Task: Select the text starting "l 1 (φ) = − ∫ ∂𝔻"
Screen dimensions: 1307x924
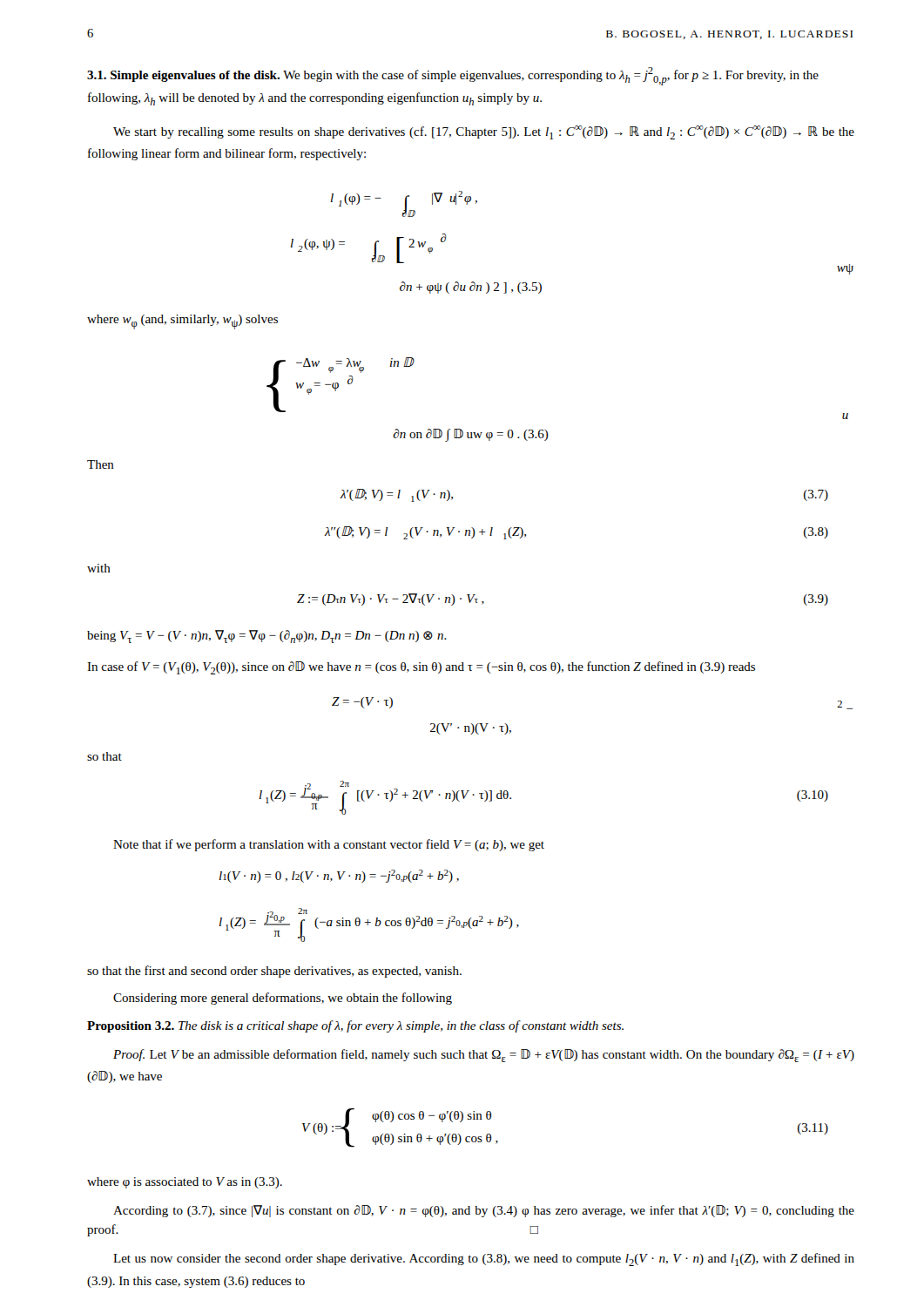Action: pyautogui.click(x=404, y=204)
